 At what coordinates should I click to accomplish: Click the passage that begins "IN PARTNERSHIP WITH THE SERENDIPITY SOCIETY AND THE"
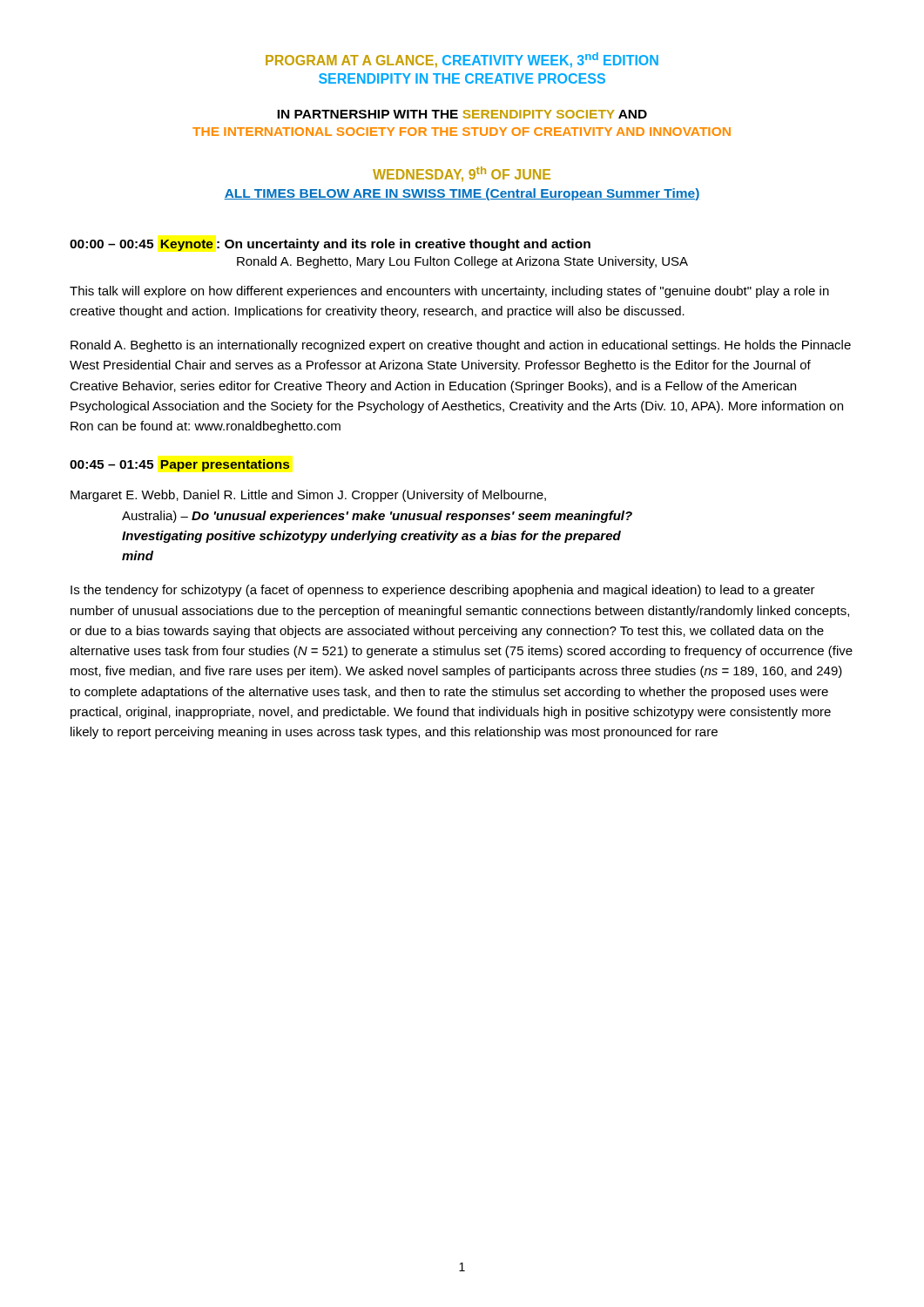click(x=462, y=123)
